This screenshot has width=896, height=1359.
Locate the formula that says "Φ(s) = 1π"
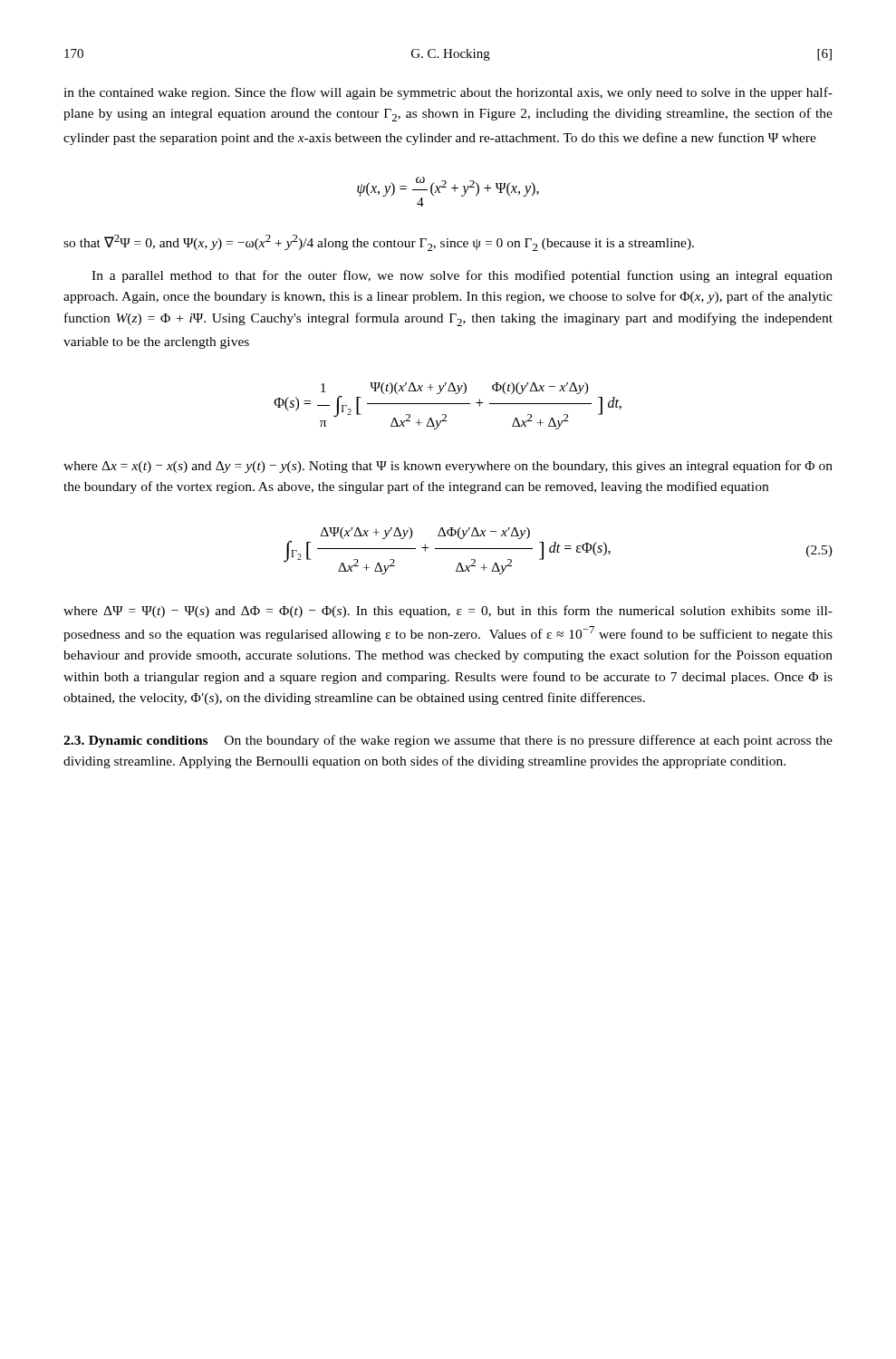[x=448, y=405]
